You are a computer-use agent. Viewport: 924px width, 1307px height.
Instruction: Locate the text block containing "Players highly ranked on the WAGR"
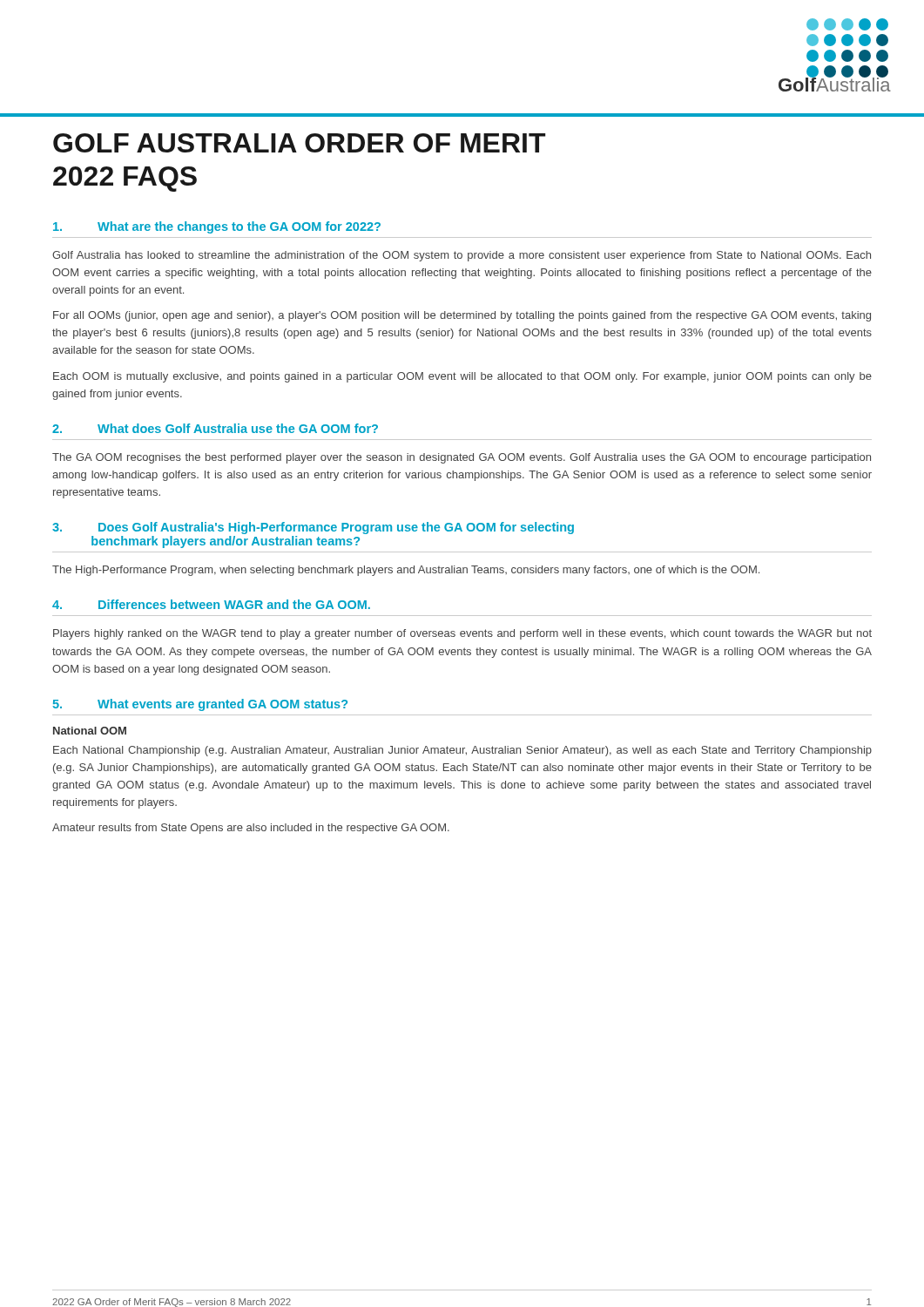coord(462,651)
